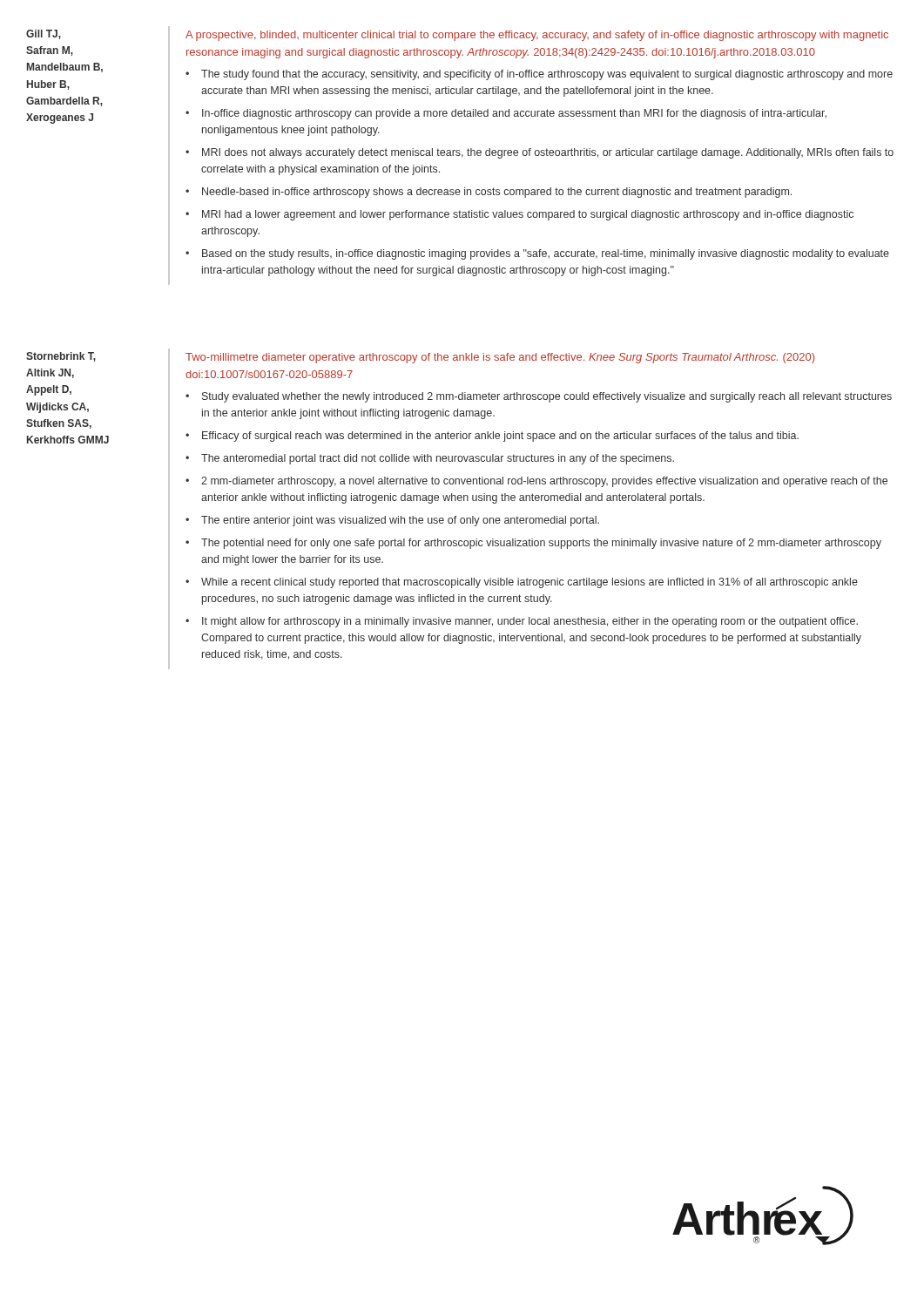Locate the passage starting "• Needle-based in-office arthroscopy"
Screen dimensions: 1307x924
click(x=489, y=192)
